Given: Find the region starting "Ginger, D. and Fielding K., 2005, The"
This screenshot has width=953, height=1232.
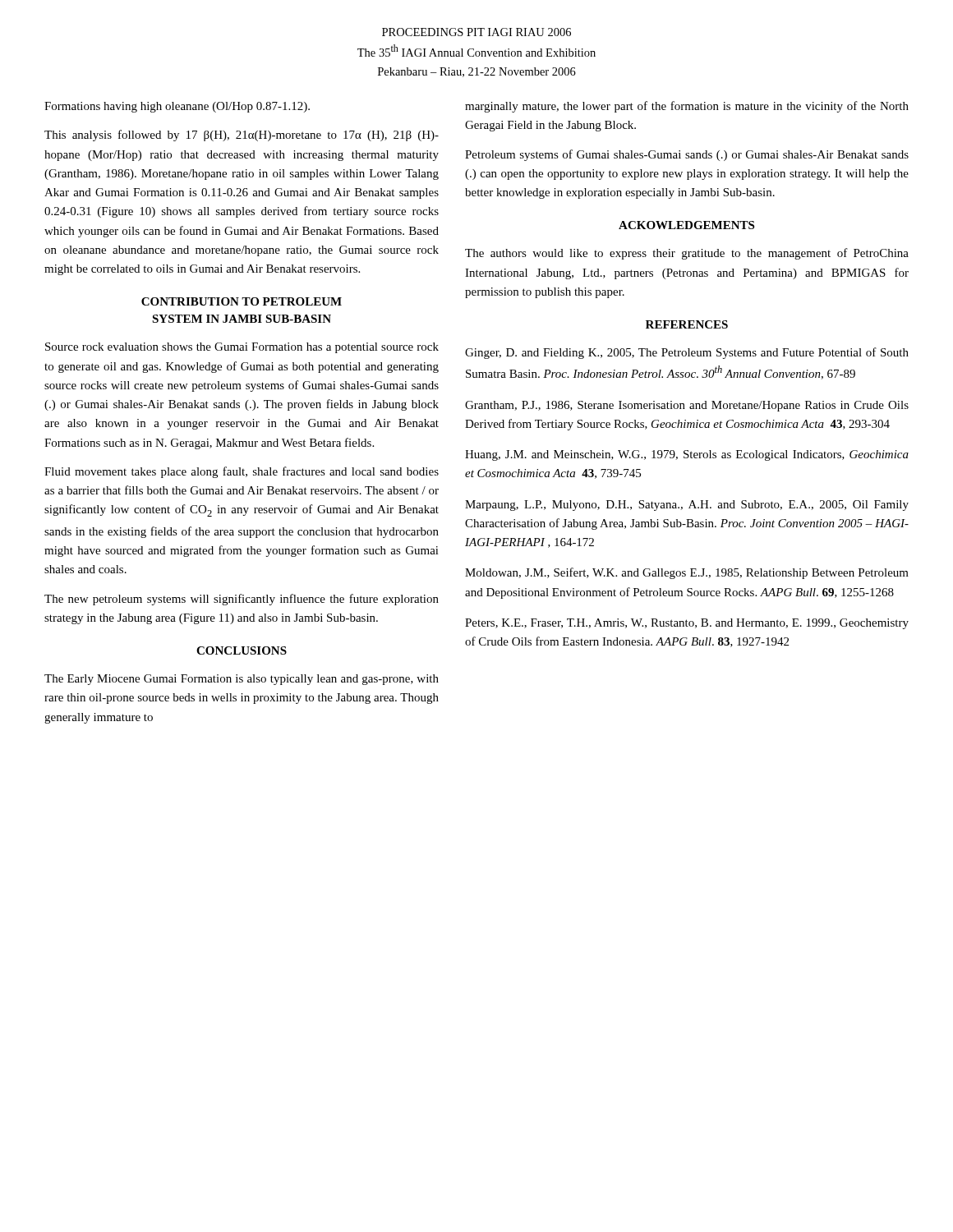Looking at the screenshot, I should click(687, 363).
